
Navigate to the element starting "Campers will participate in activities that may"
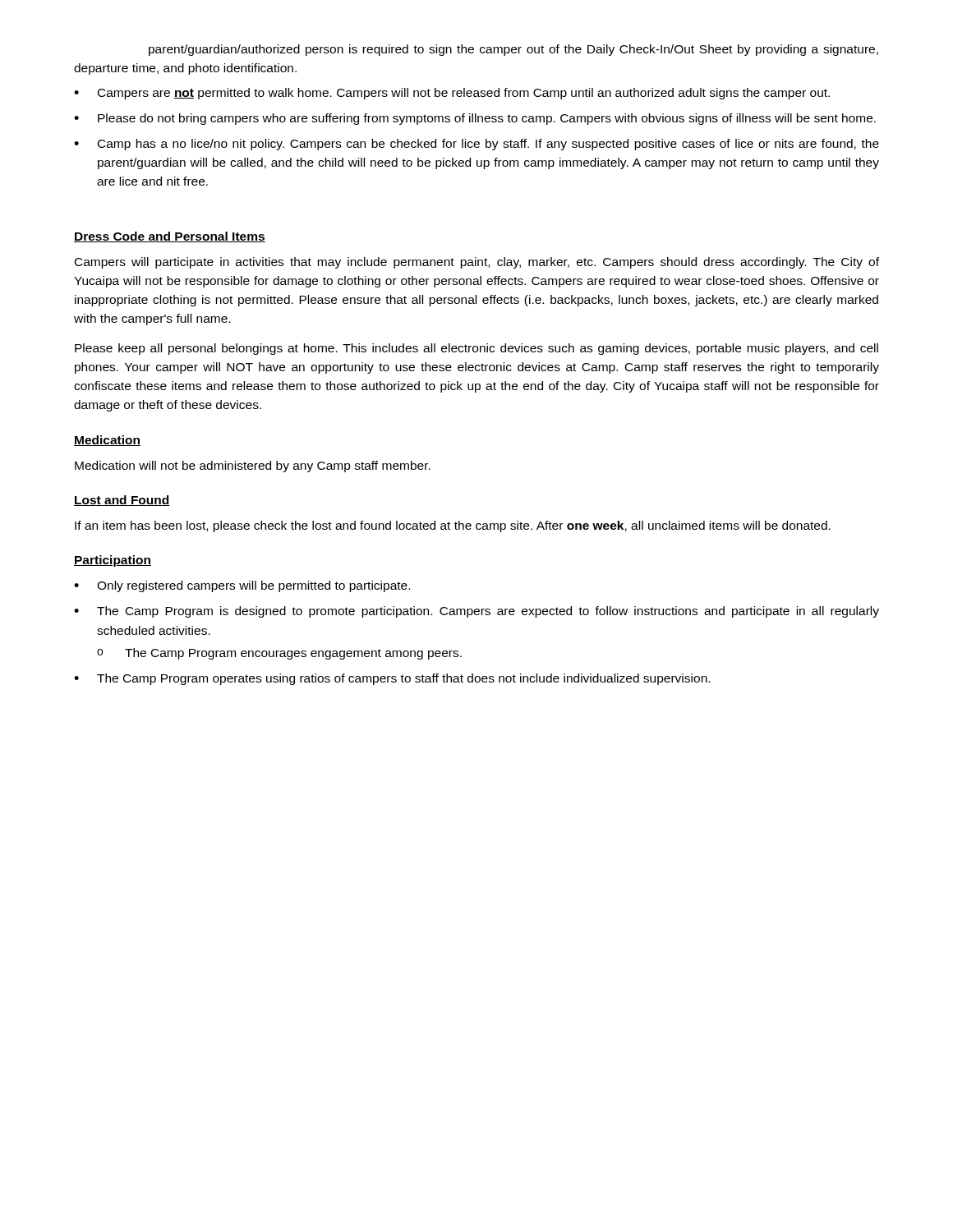coord(476,290)
